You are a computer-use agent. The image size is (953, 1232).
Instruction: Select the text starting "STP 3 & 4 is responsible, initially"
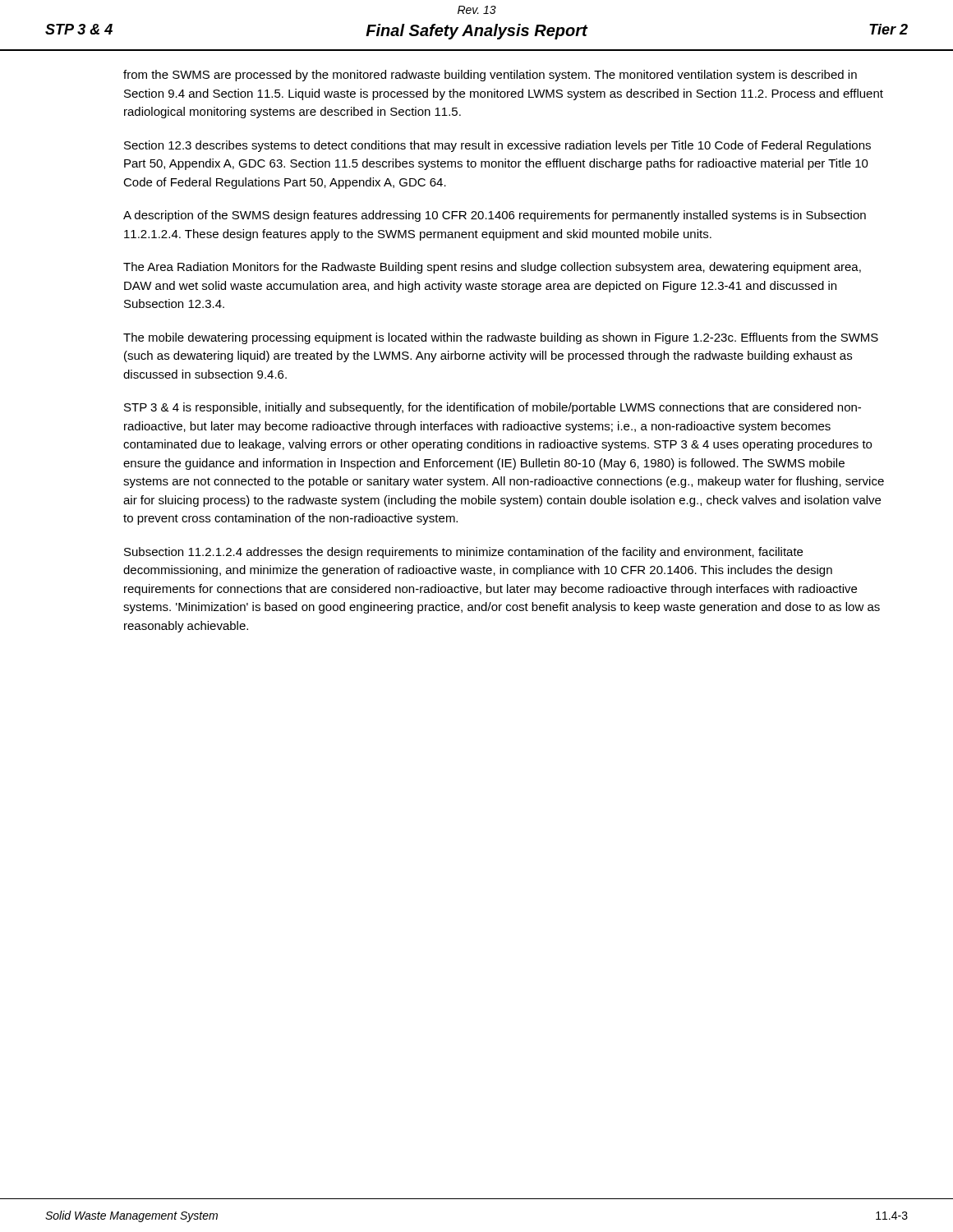[504, 462]
